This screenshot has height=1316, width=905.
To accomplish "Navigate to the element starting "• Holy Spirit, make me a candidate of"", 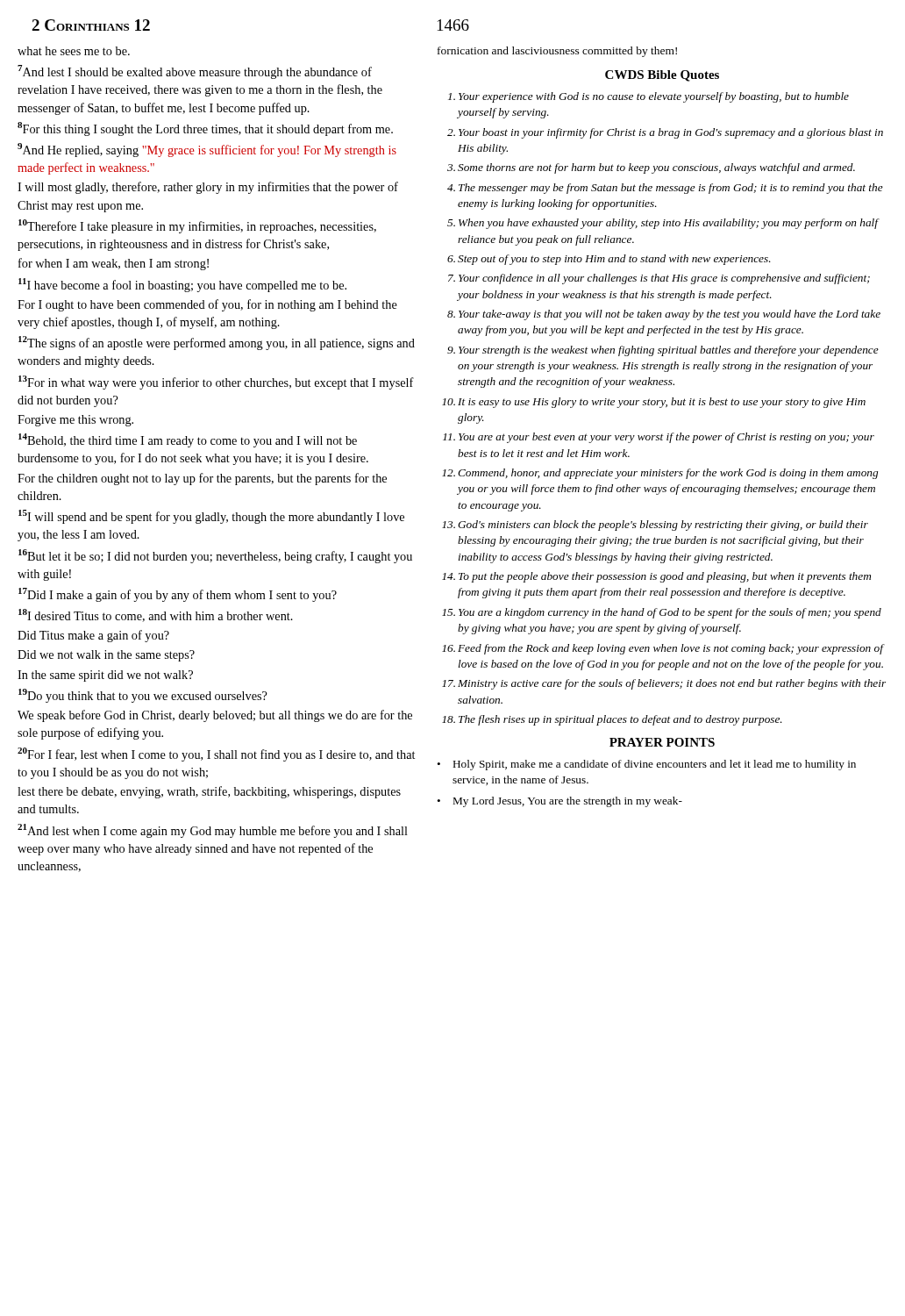I will pyautogui.click(x=662, y=772).
